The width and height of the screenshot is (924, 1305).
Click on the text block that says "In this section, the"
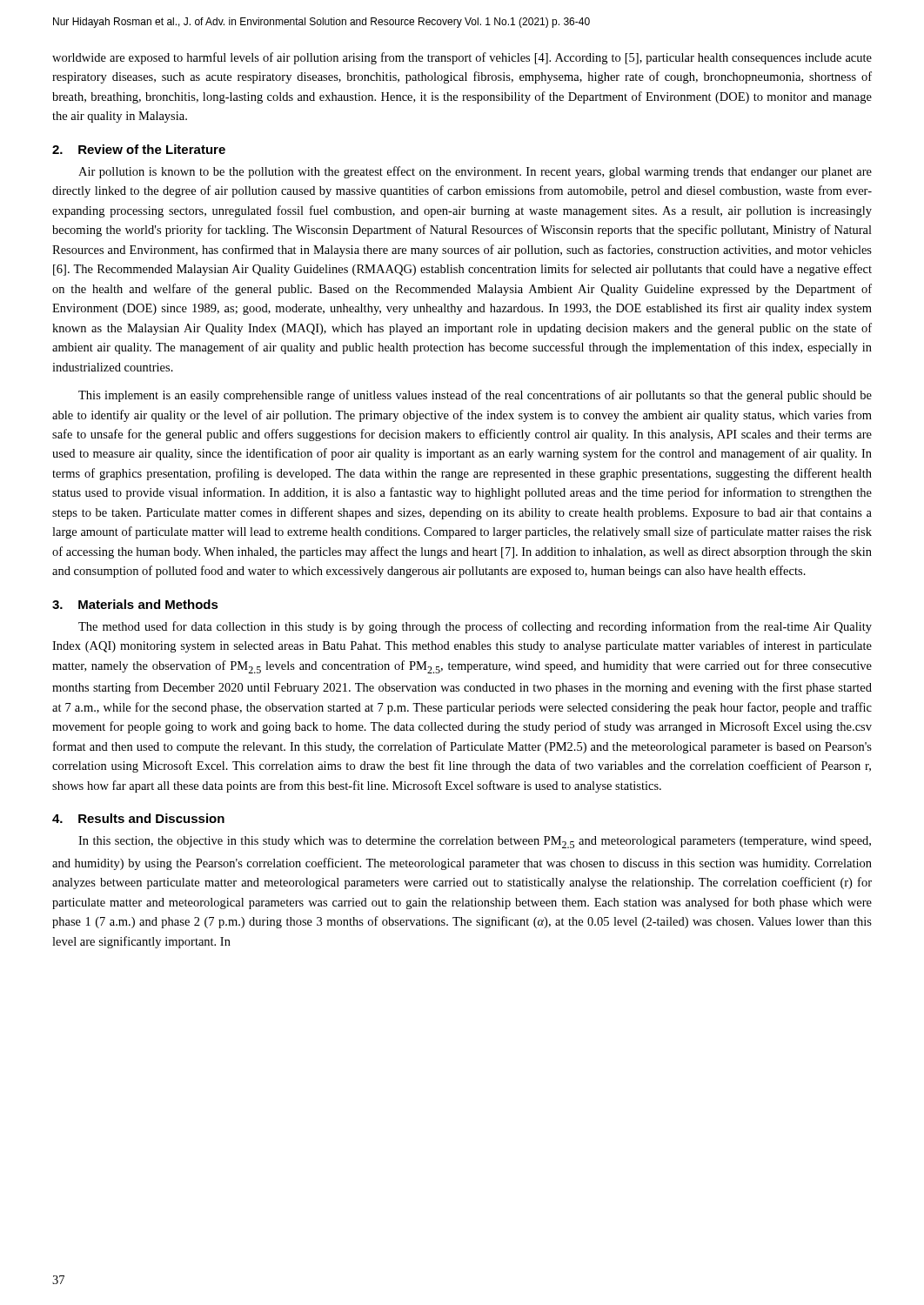[462, 891]
